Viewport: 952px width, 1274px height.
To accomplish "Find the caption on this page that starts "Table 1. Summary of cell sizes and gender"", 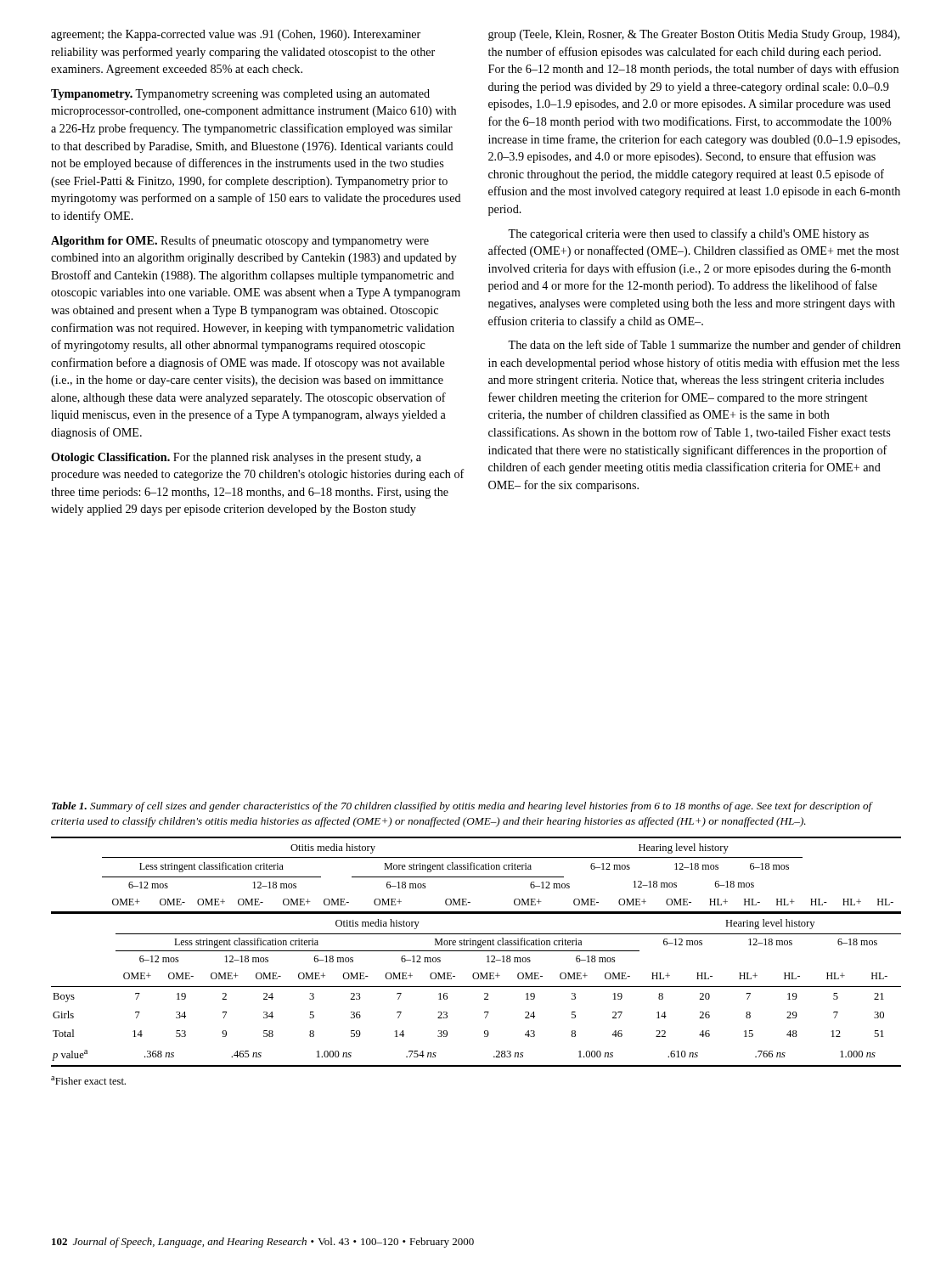I will (461, 813).
